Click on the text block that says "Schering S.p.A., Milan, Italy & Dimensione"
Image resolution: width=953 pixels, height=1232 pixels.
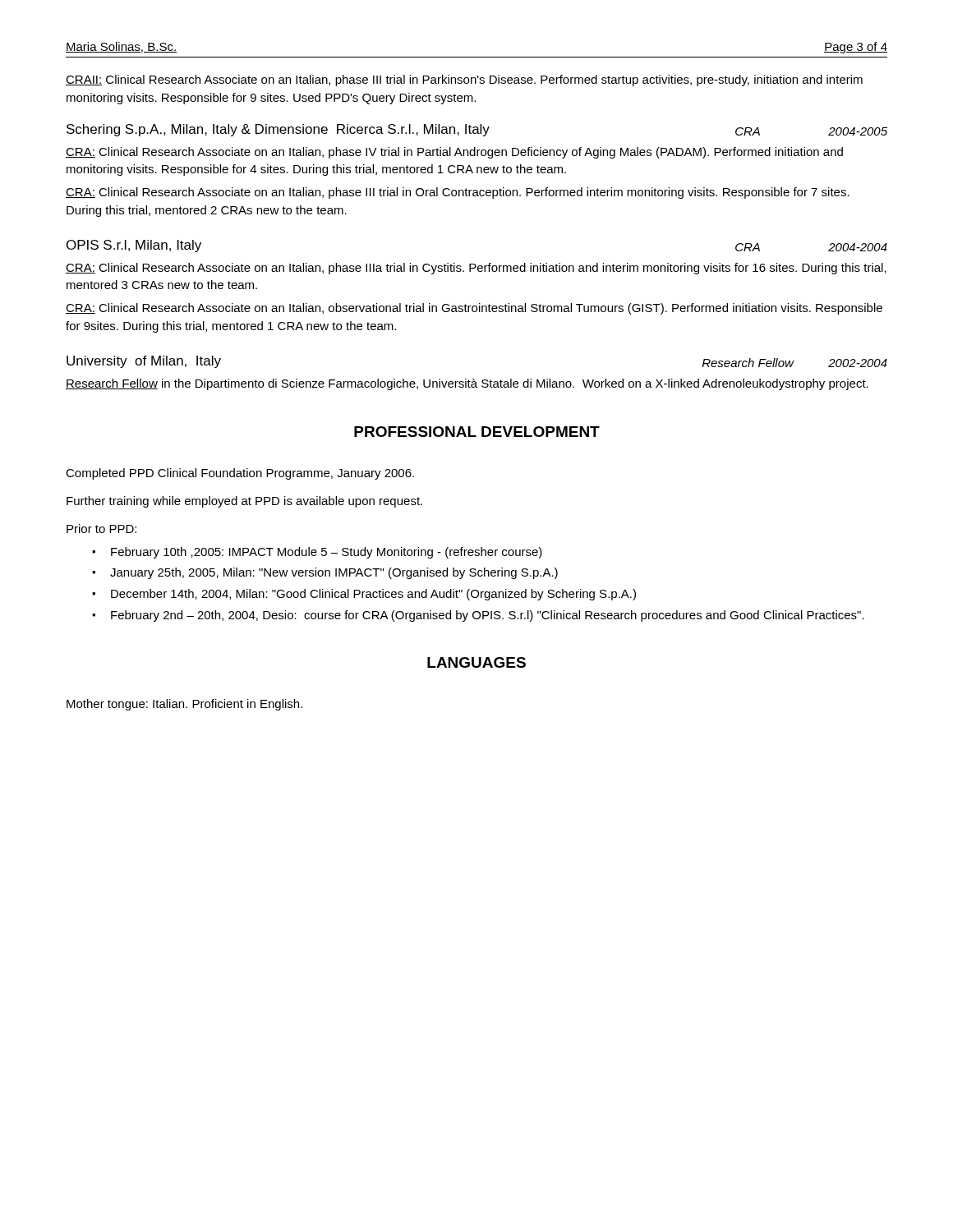pos(476,129)
